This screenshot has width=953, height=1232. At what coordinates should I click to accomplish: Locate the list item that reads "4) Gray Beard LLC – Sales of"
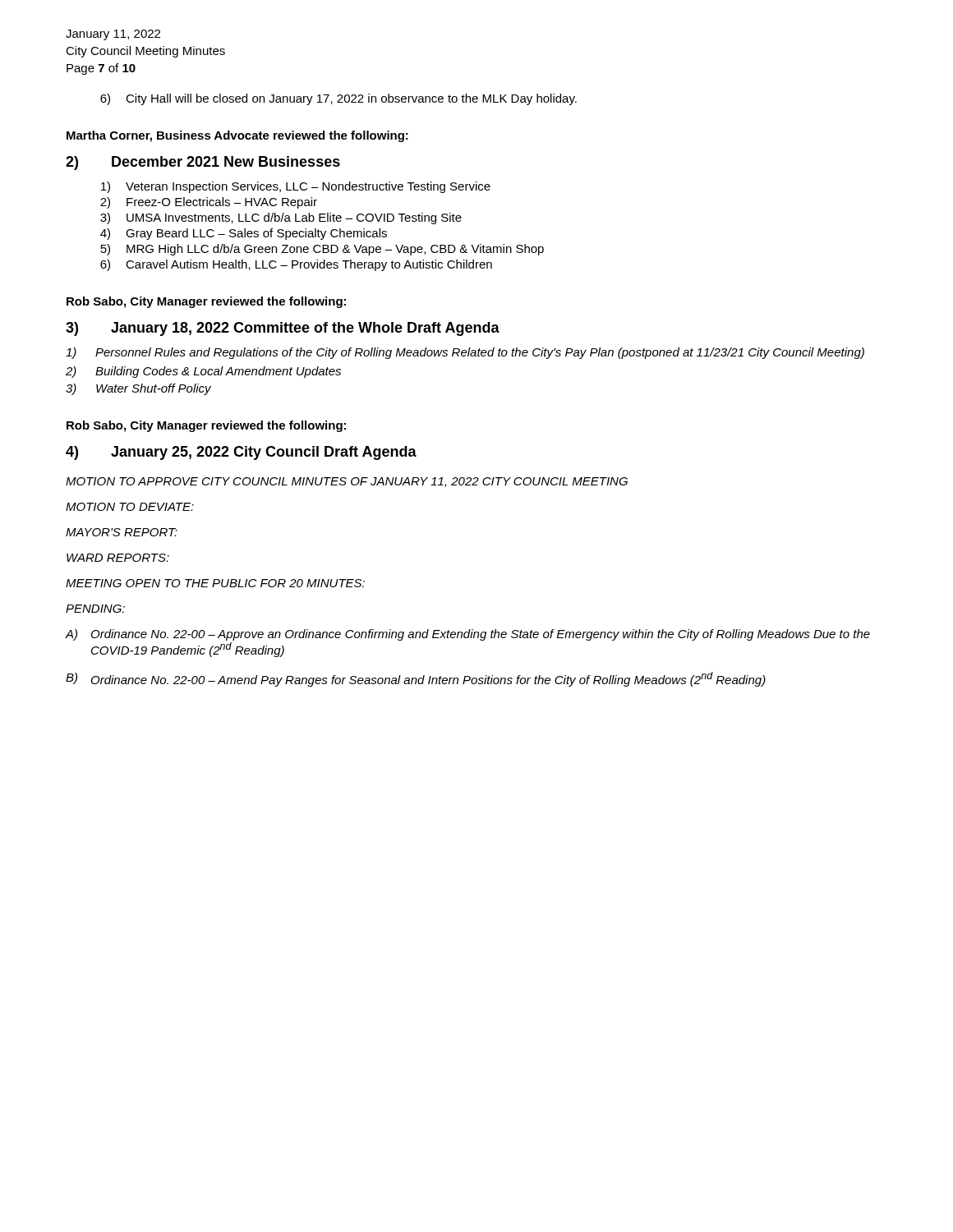[227, 233]
